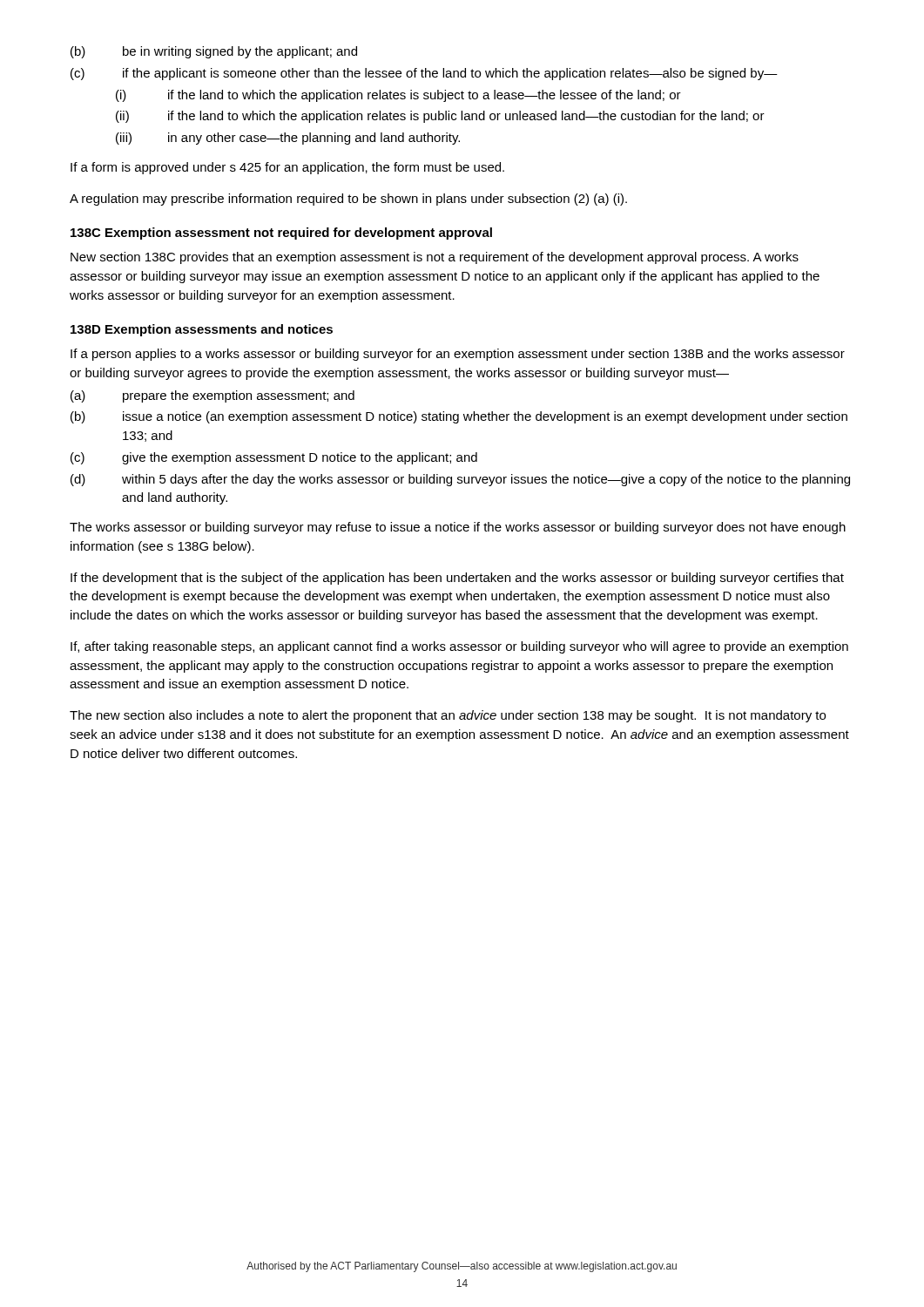The height and width of the screenshot is (1307, 924).
Task: Point to the block beginning "(b) be in writing signed by the"
Action: point(214,52)
